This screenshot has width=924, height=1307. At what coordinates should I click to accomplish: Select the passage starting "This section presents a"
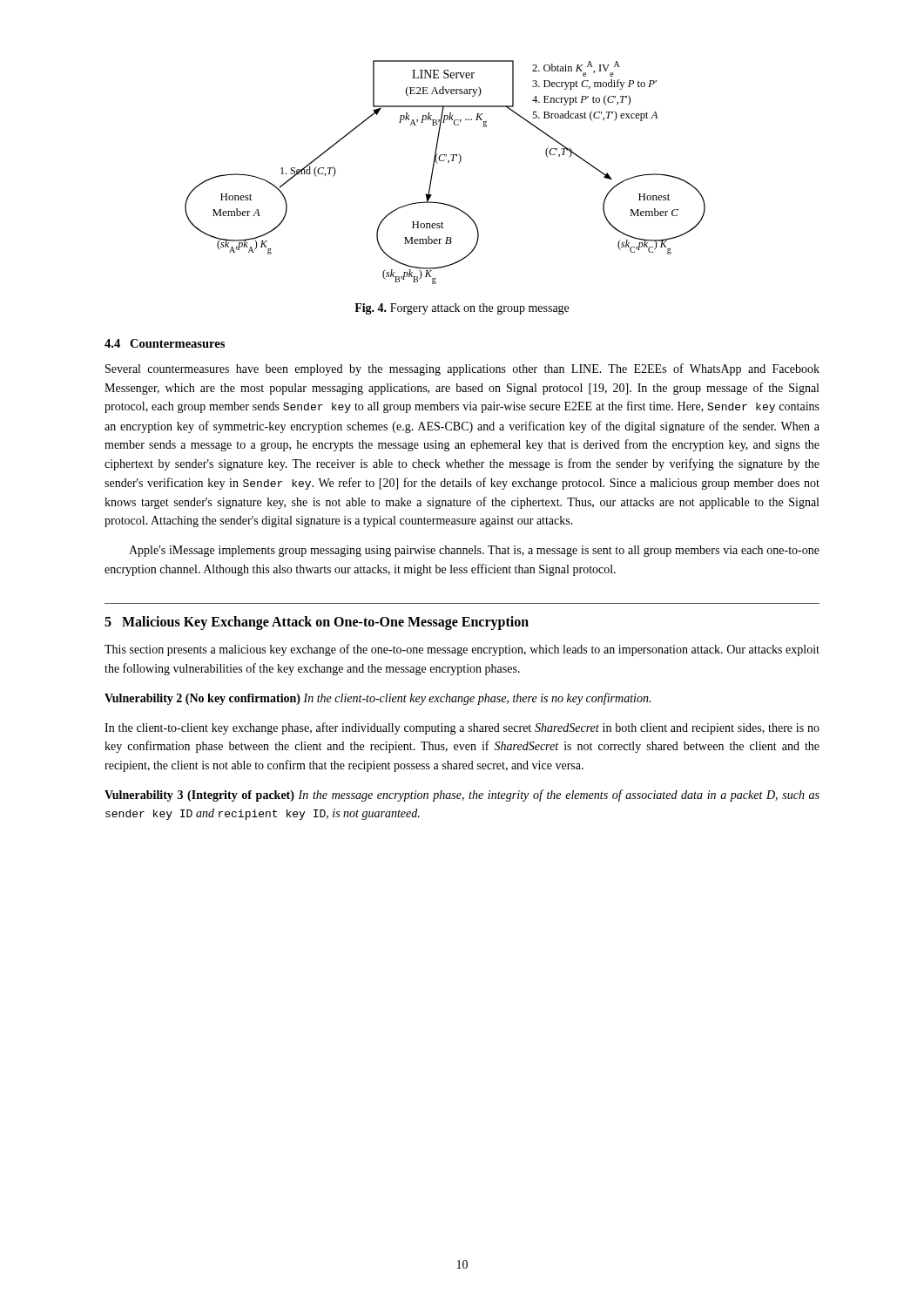[x=462, y=659]
